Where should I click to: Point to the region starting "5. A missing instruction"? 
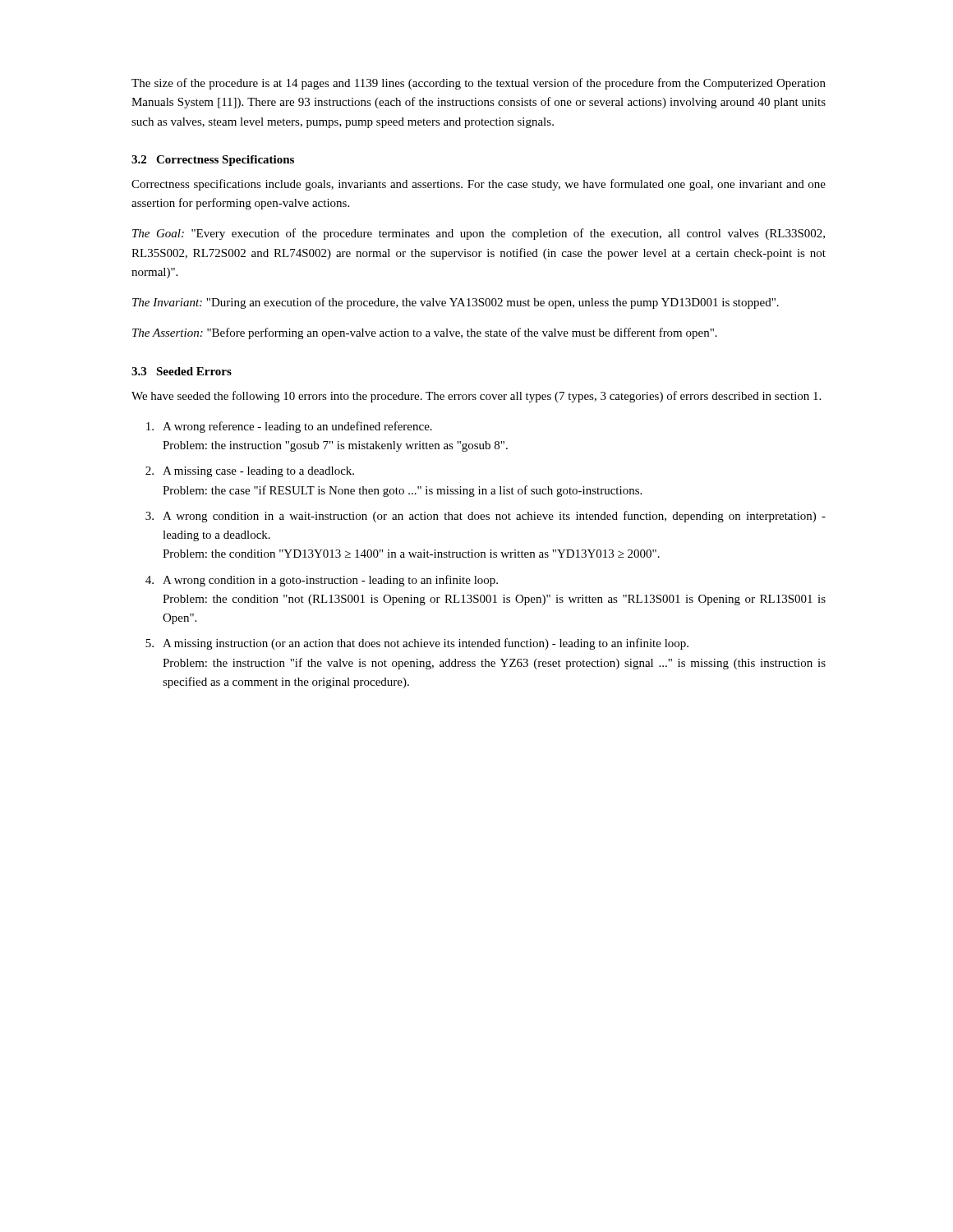479,663
